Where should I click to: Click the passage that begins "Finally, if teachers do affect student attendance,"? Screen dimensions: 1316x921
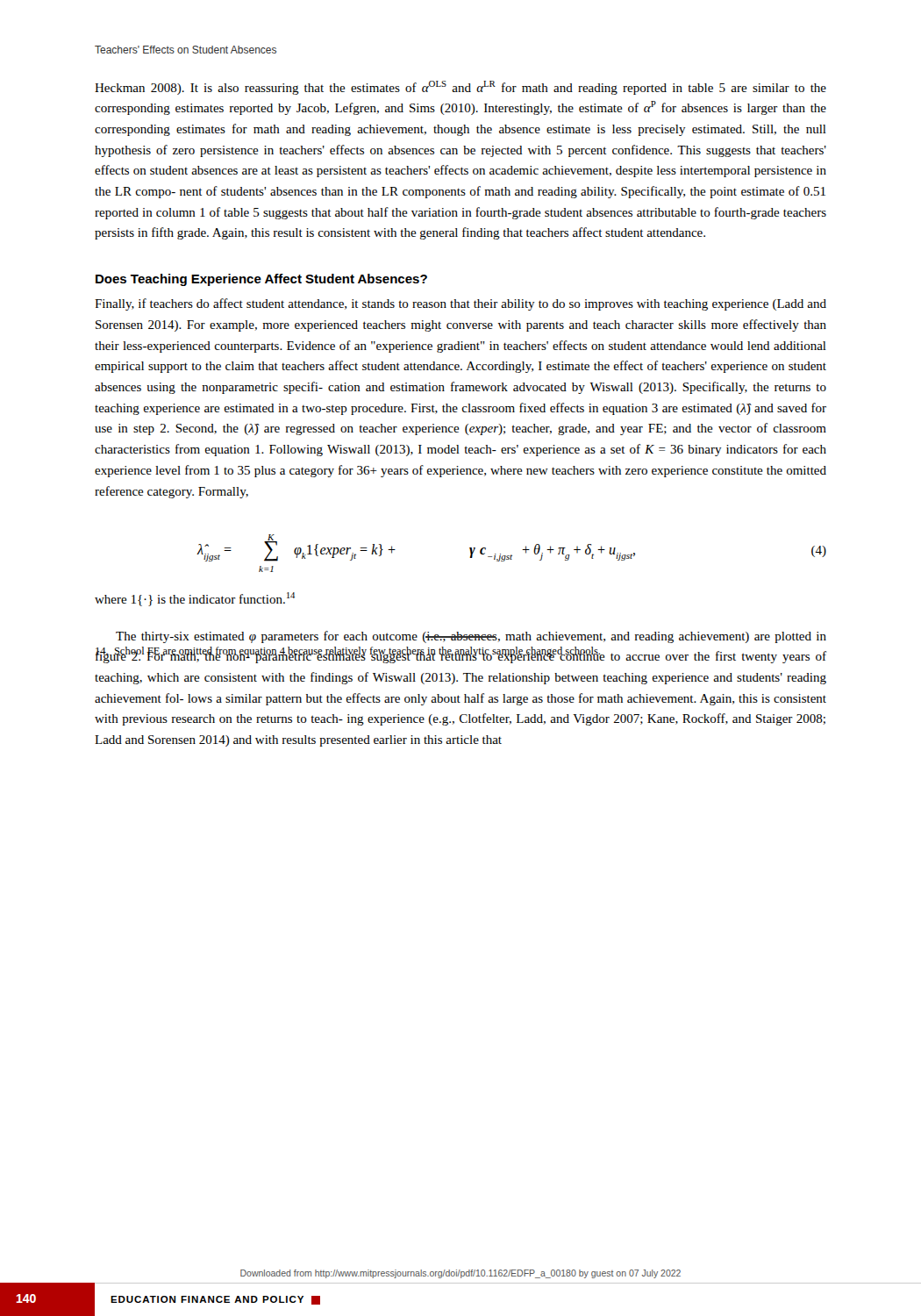(x=460, y=397)
